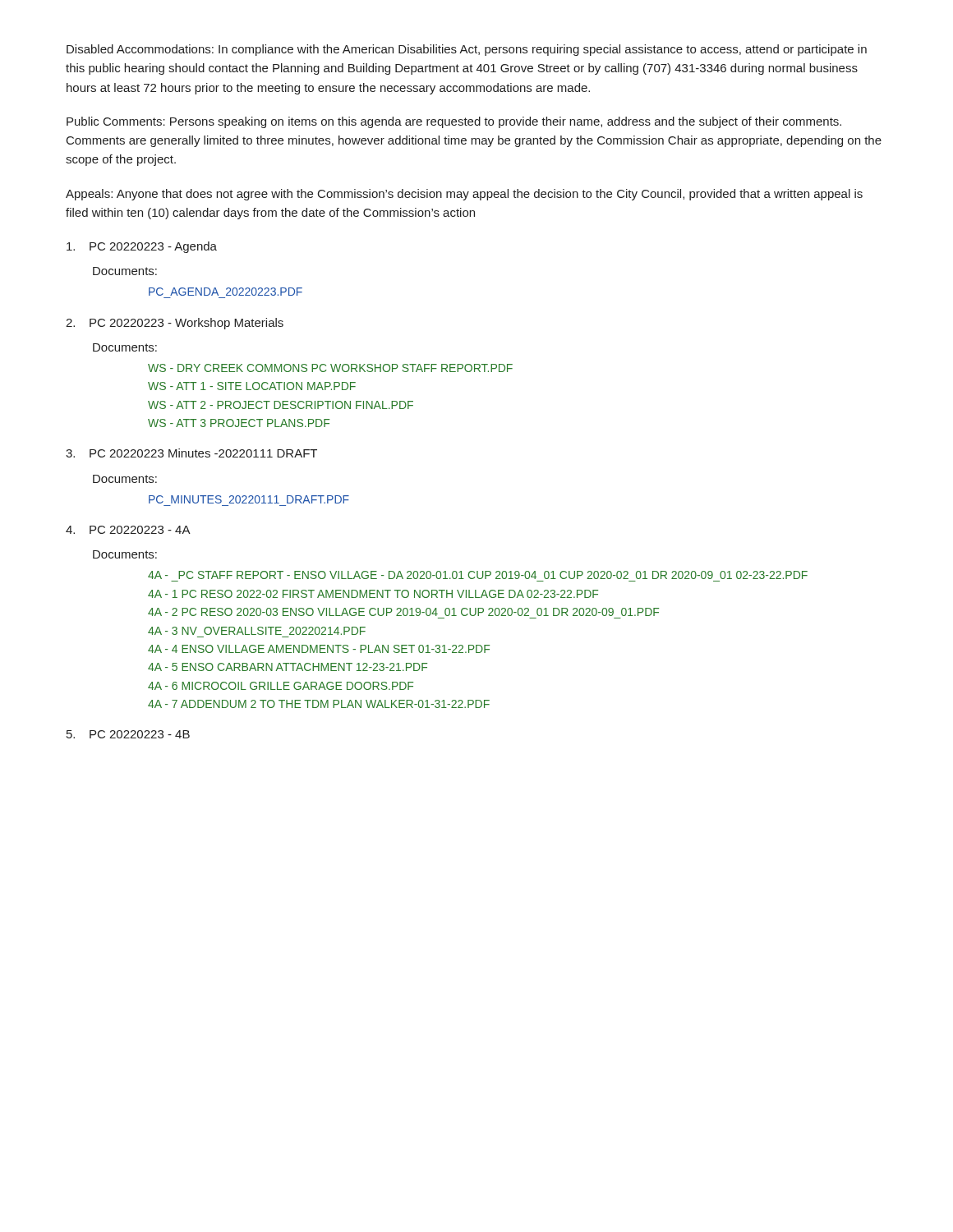Find the text block containing "WS - DRY CREEK COMMONS PC WORKSHOP STAFF"
Image resolution: width=953 pixels, height=1232 pixels.
click(330, 368)
